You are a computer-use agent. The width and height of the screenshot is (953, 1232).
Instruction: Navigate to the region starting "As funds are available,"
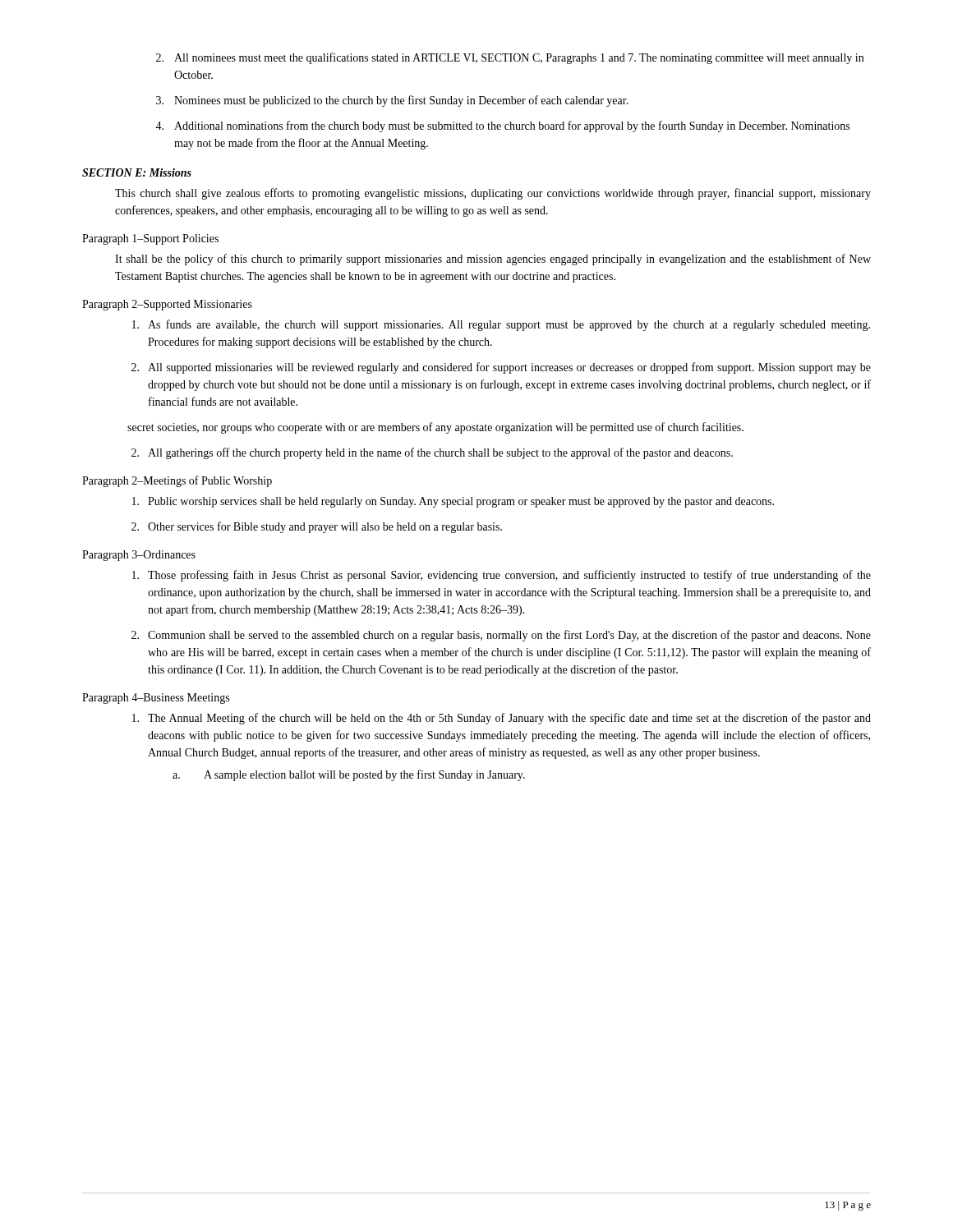[x=493, y=334]
